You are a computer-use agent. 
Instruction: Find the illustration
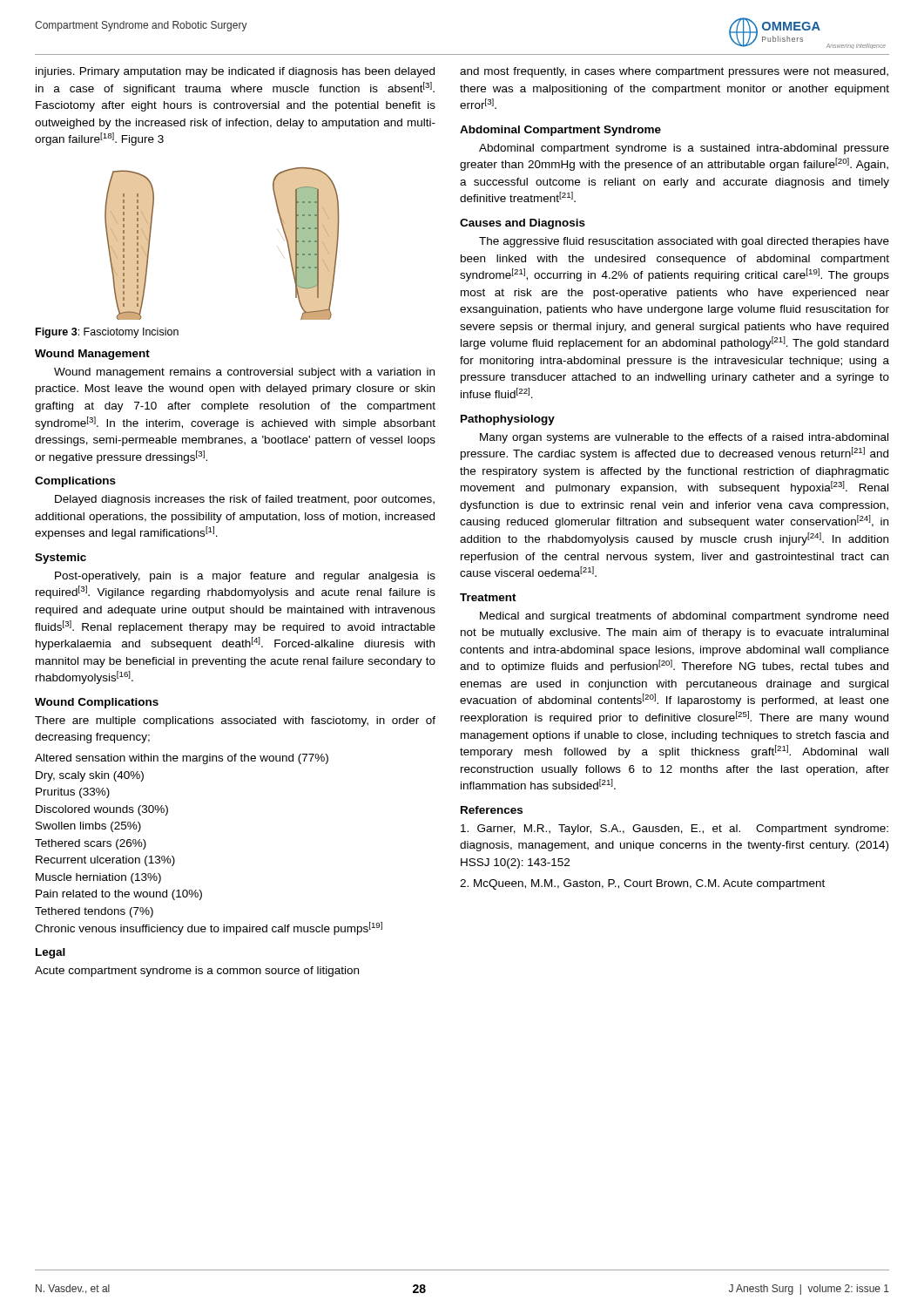(235, 240)
